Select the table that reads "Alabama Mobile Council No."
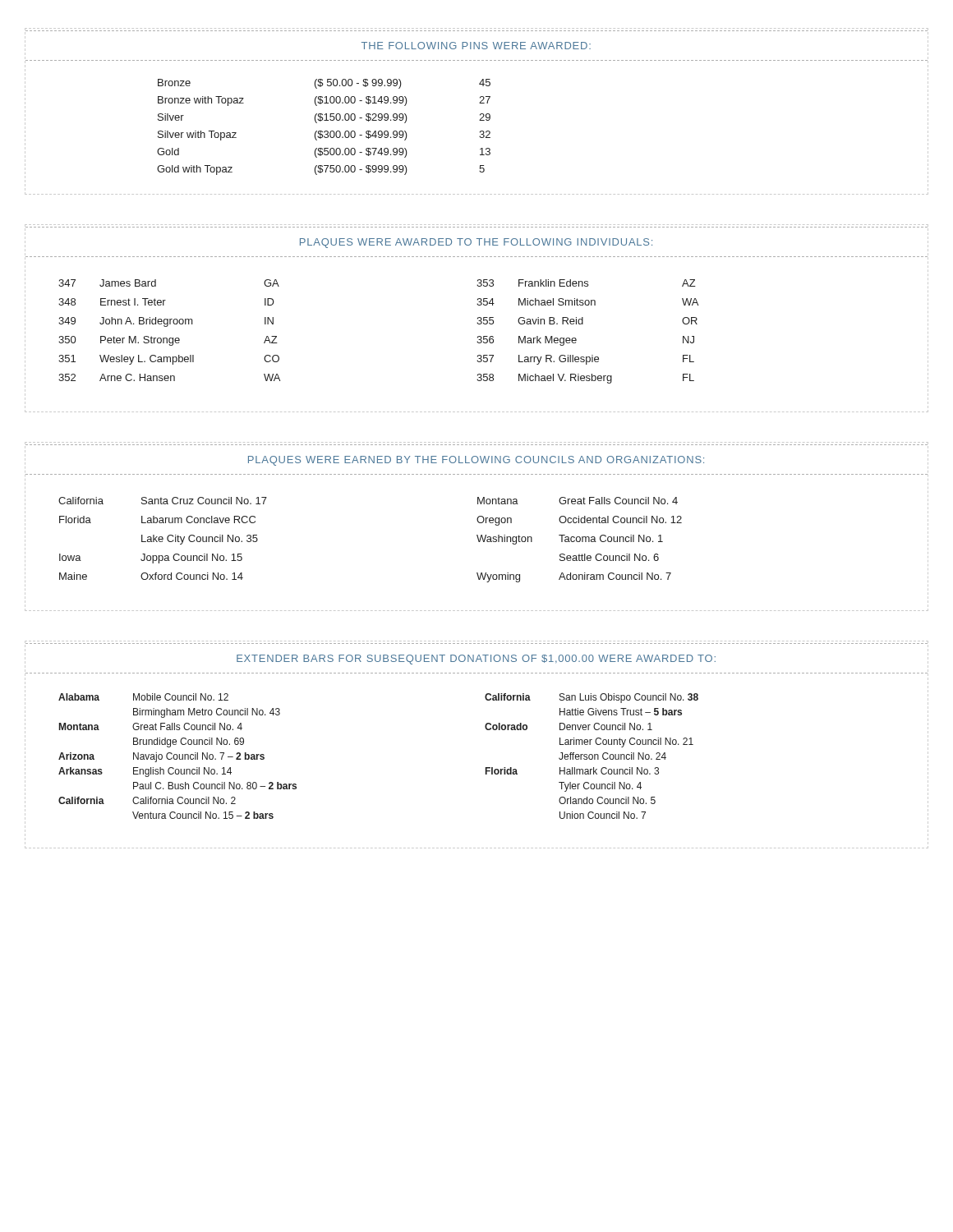Viewport: 953px width, 1232px height. (x=476, y=756)
